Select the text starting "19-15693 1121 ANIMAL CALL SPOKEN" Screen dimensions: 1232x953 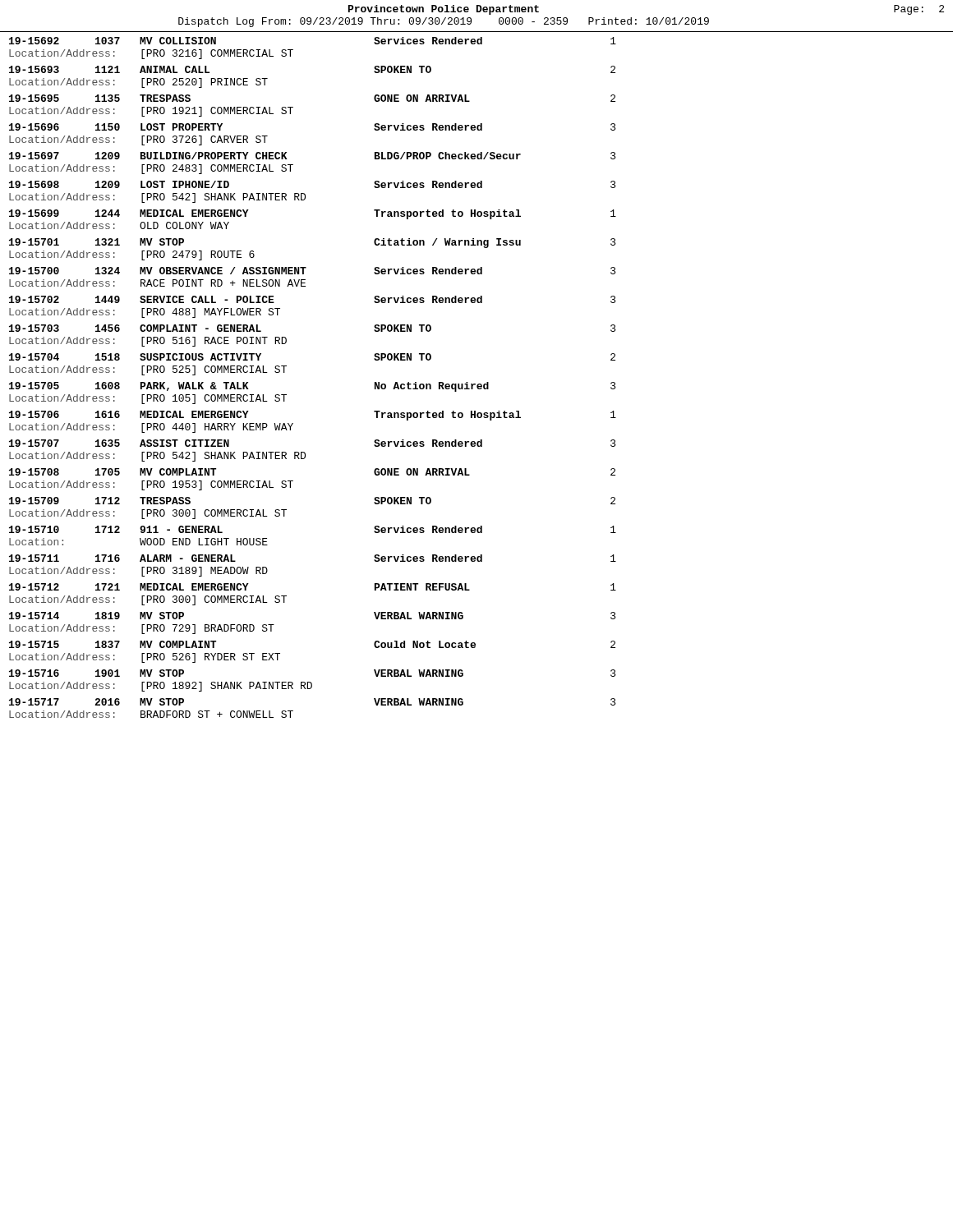coord(31,69)
